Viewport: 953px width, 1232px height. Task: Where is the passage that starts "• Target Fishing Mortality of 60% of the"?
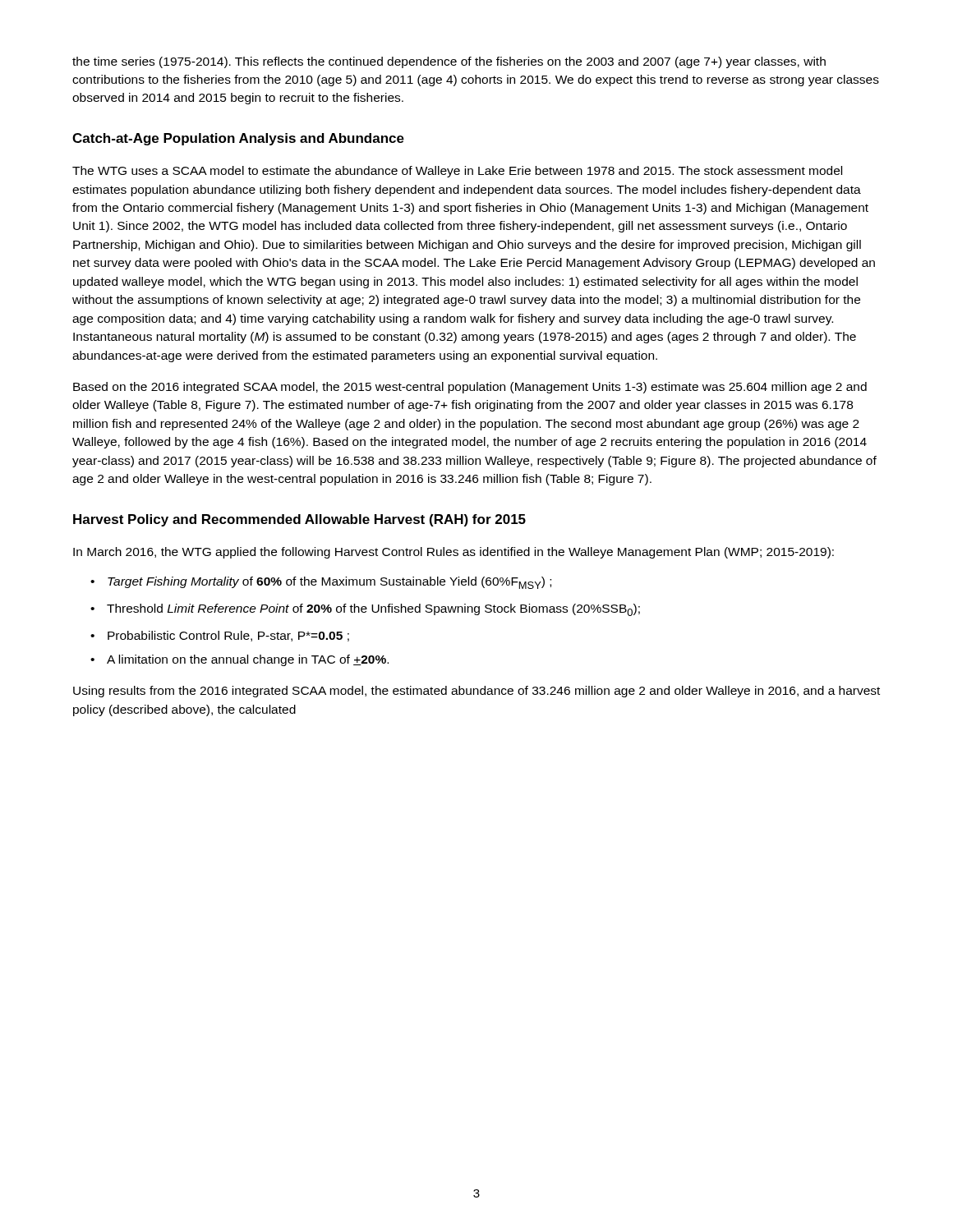[486, 583]
